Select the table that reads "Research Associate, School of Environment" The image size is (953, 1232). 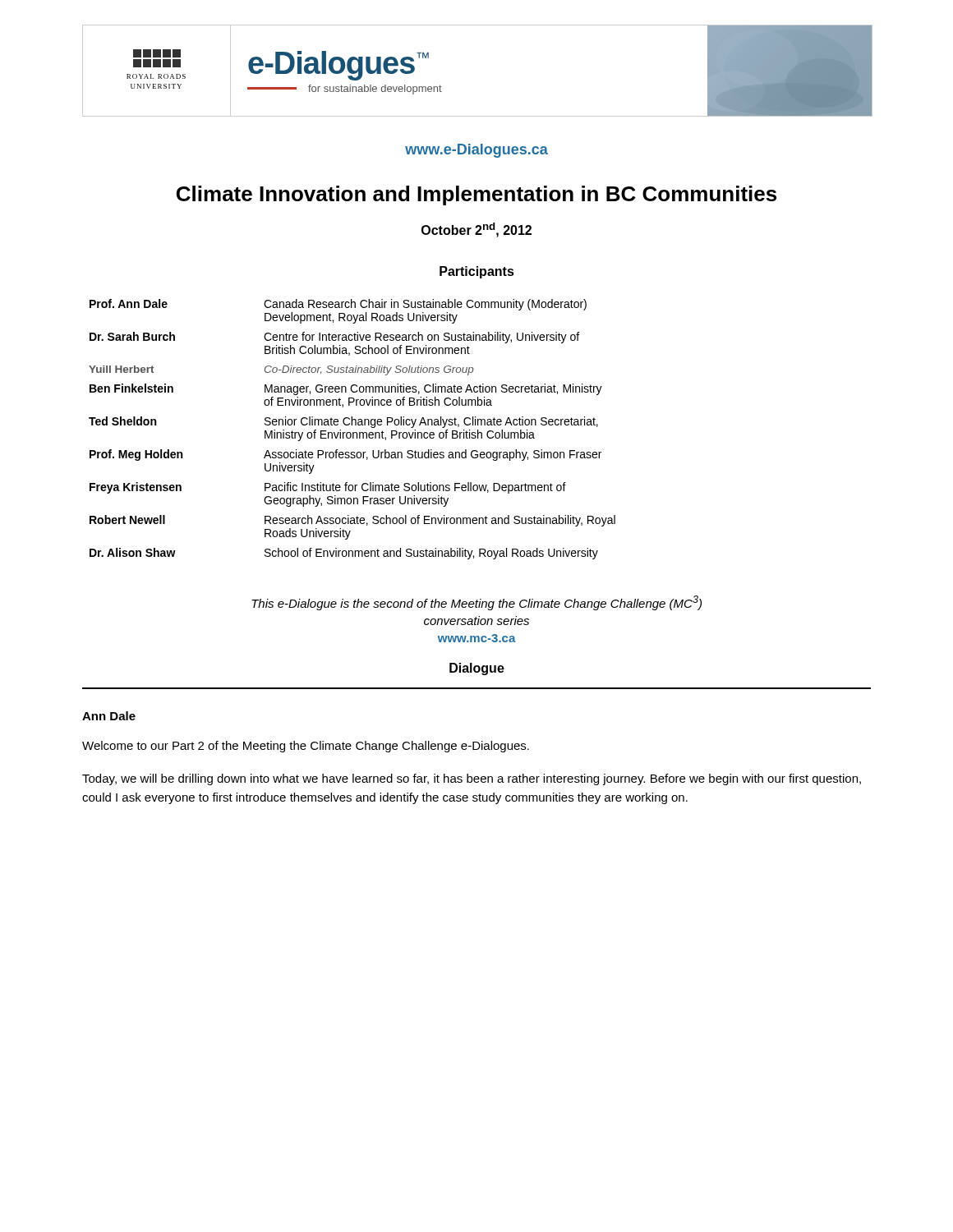tap(476, 429)
